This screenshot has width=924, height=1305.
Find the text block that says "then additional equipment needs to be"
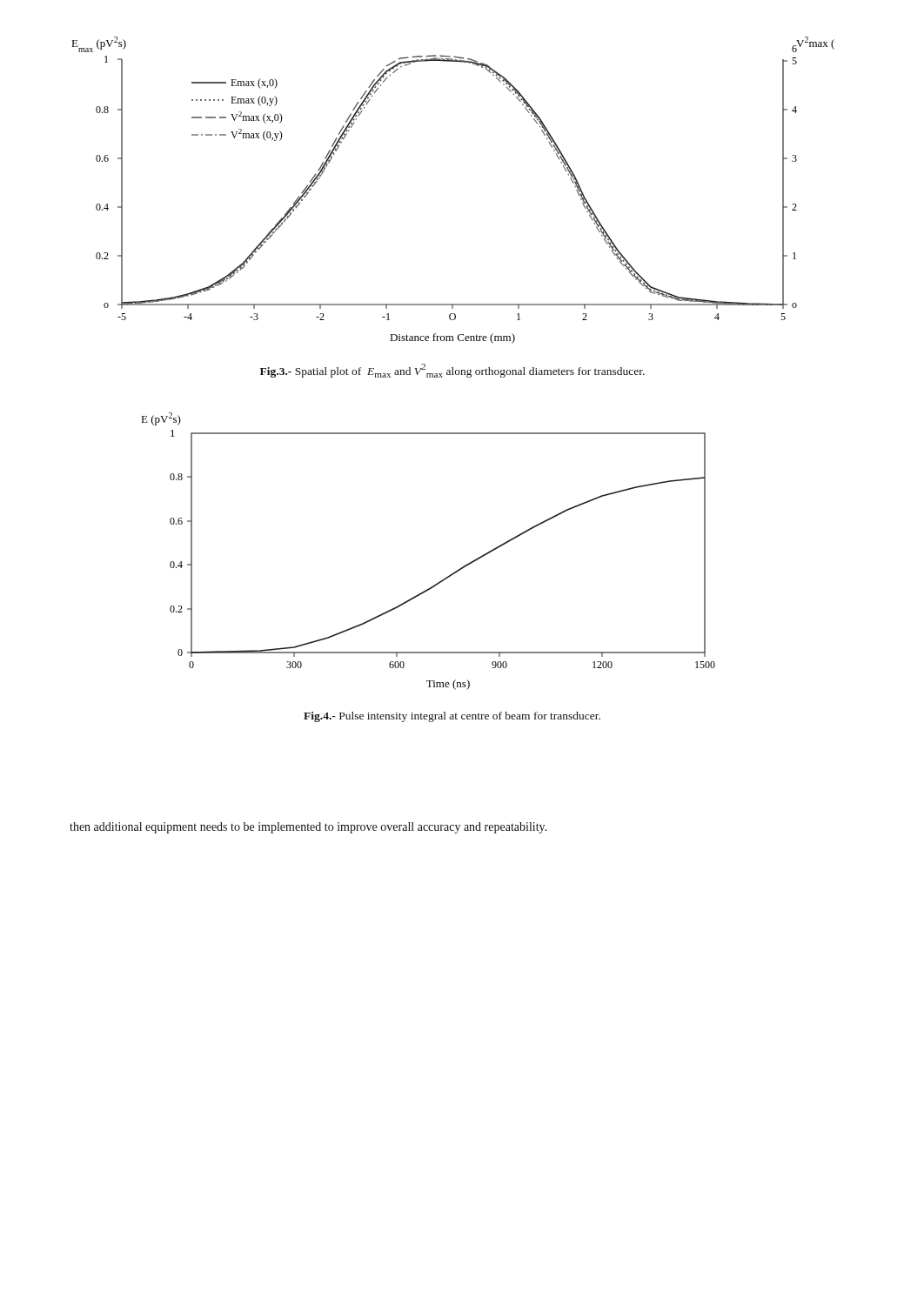(x=308, y=827)
